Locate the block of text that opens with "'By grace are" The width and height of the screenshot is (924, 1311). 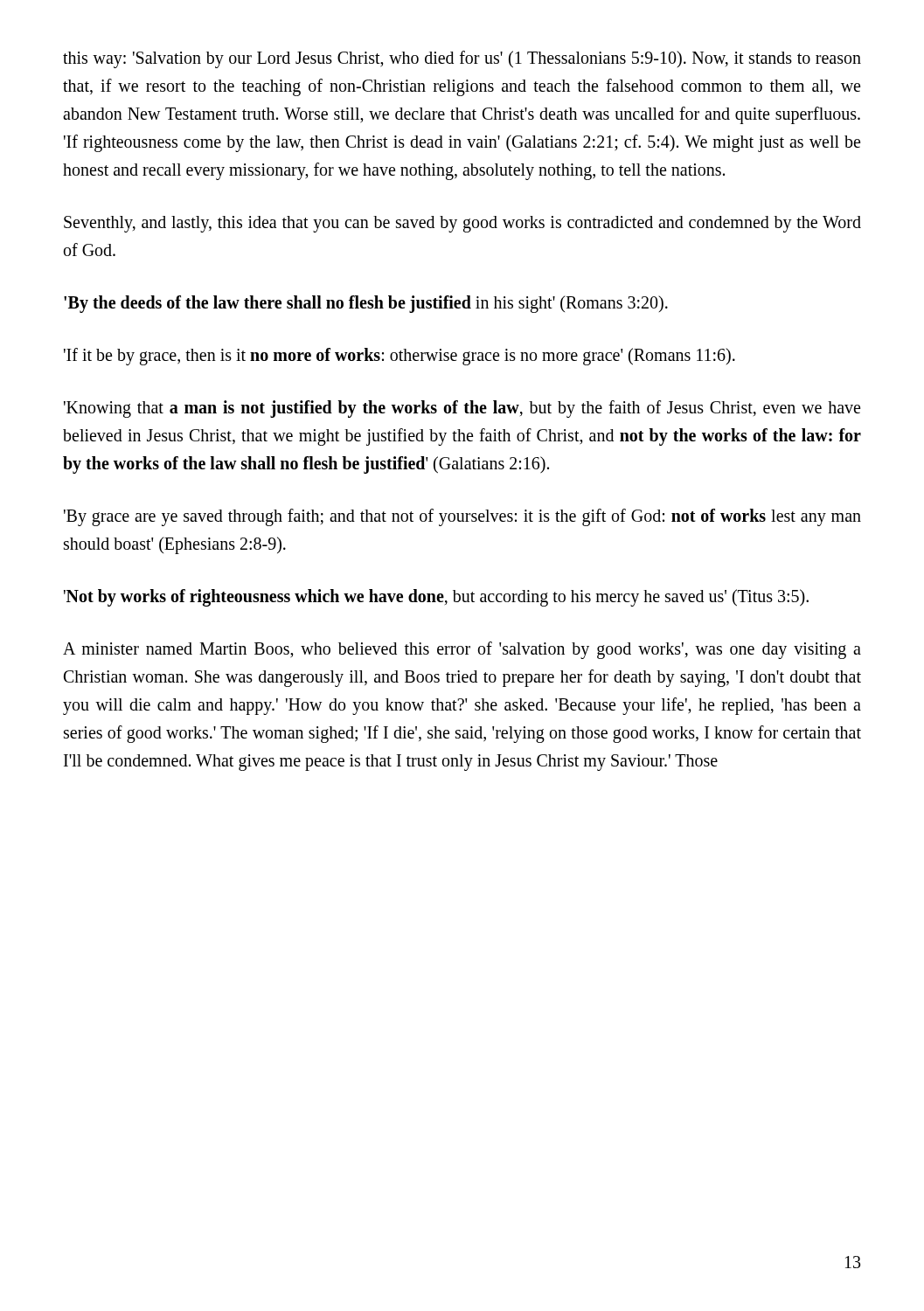point(462,530)
